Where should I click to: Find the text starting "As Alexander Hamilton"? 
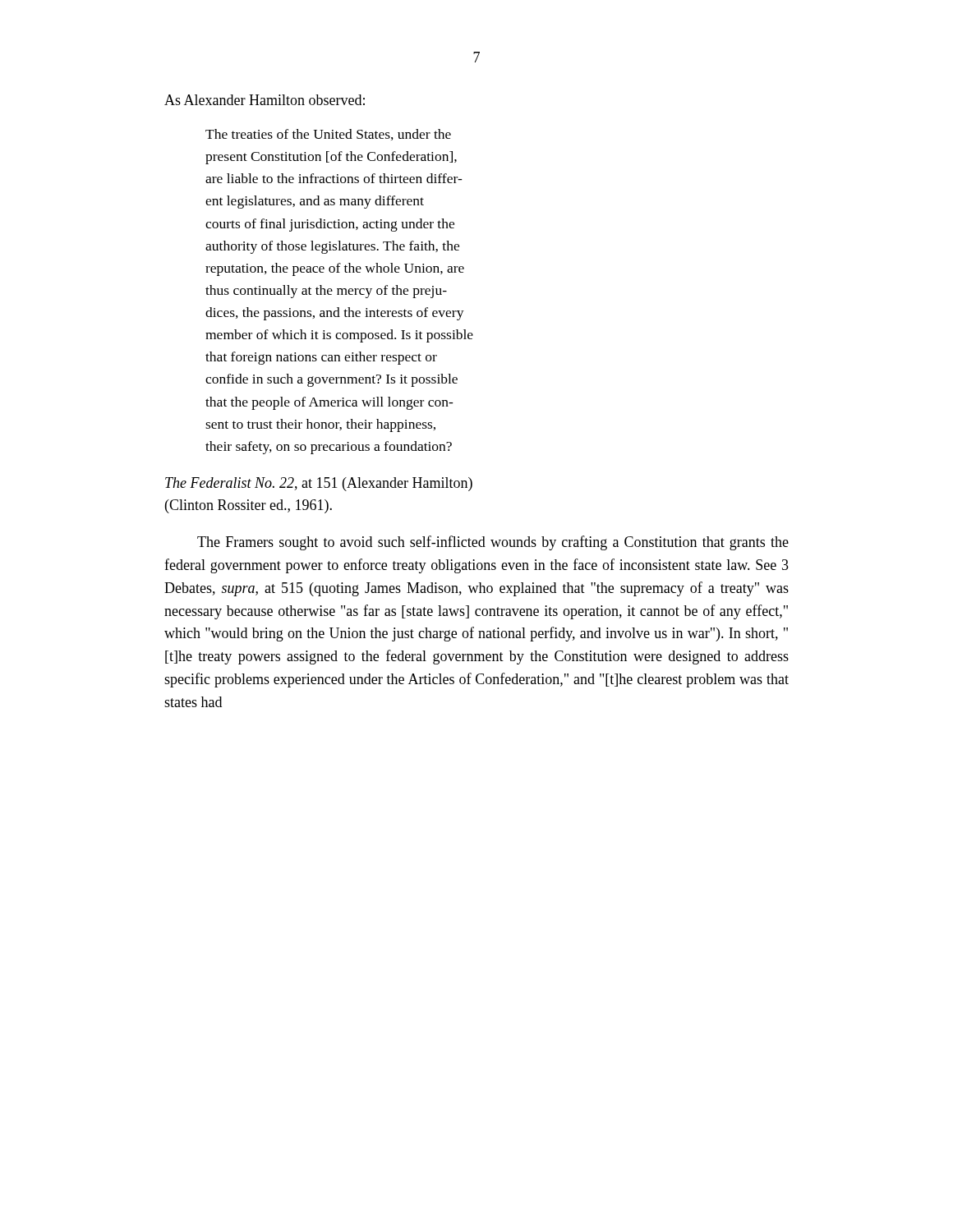coord(265,100)
